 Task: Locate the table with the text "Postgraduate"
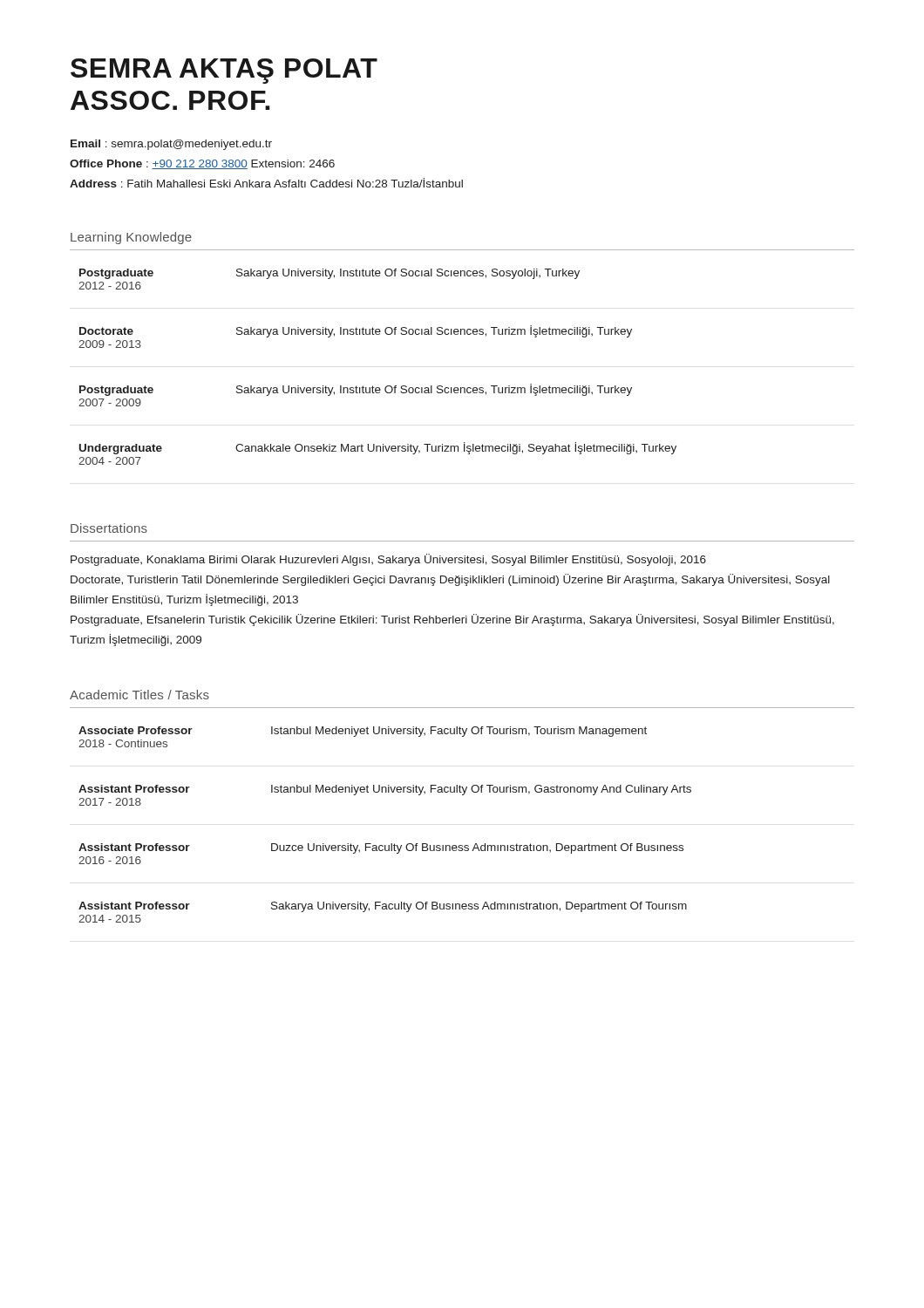coord(462,367)
